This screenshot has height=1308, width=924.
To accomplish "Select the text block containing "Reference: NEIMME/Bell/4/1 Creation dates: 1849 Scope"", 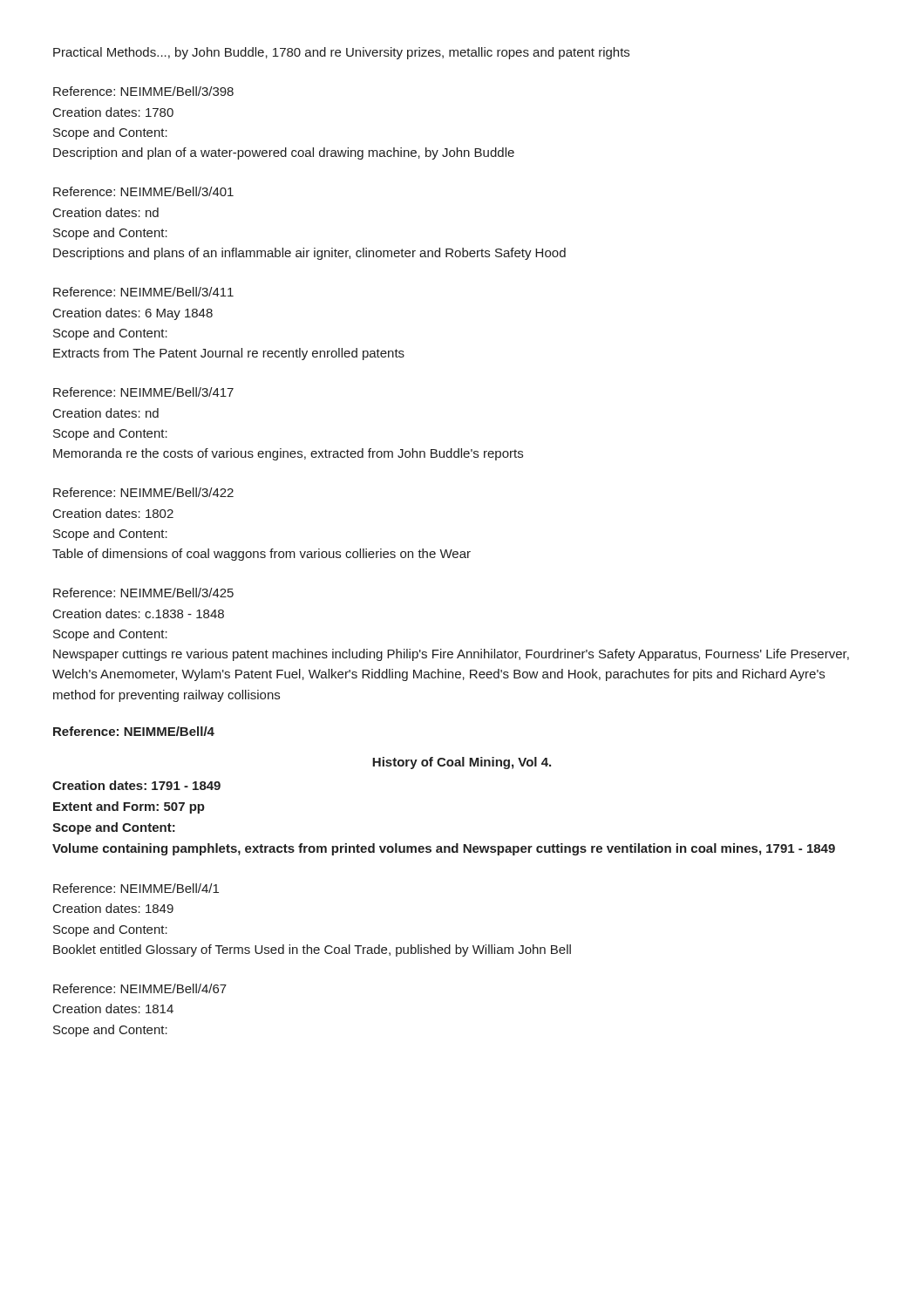I will click(136, 888).
